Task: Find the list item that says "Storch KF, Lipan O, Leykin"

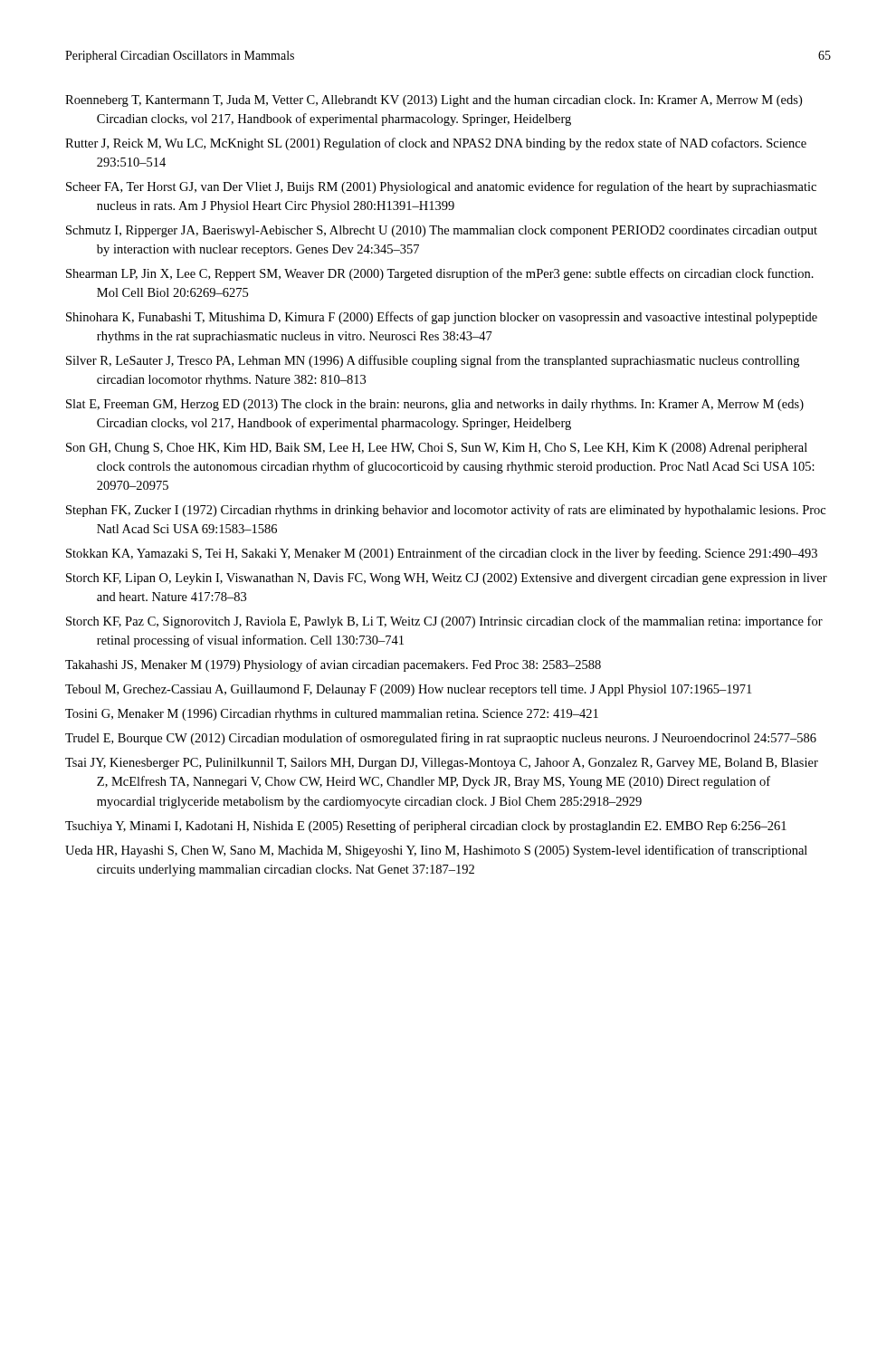Action: point(446,587)
